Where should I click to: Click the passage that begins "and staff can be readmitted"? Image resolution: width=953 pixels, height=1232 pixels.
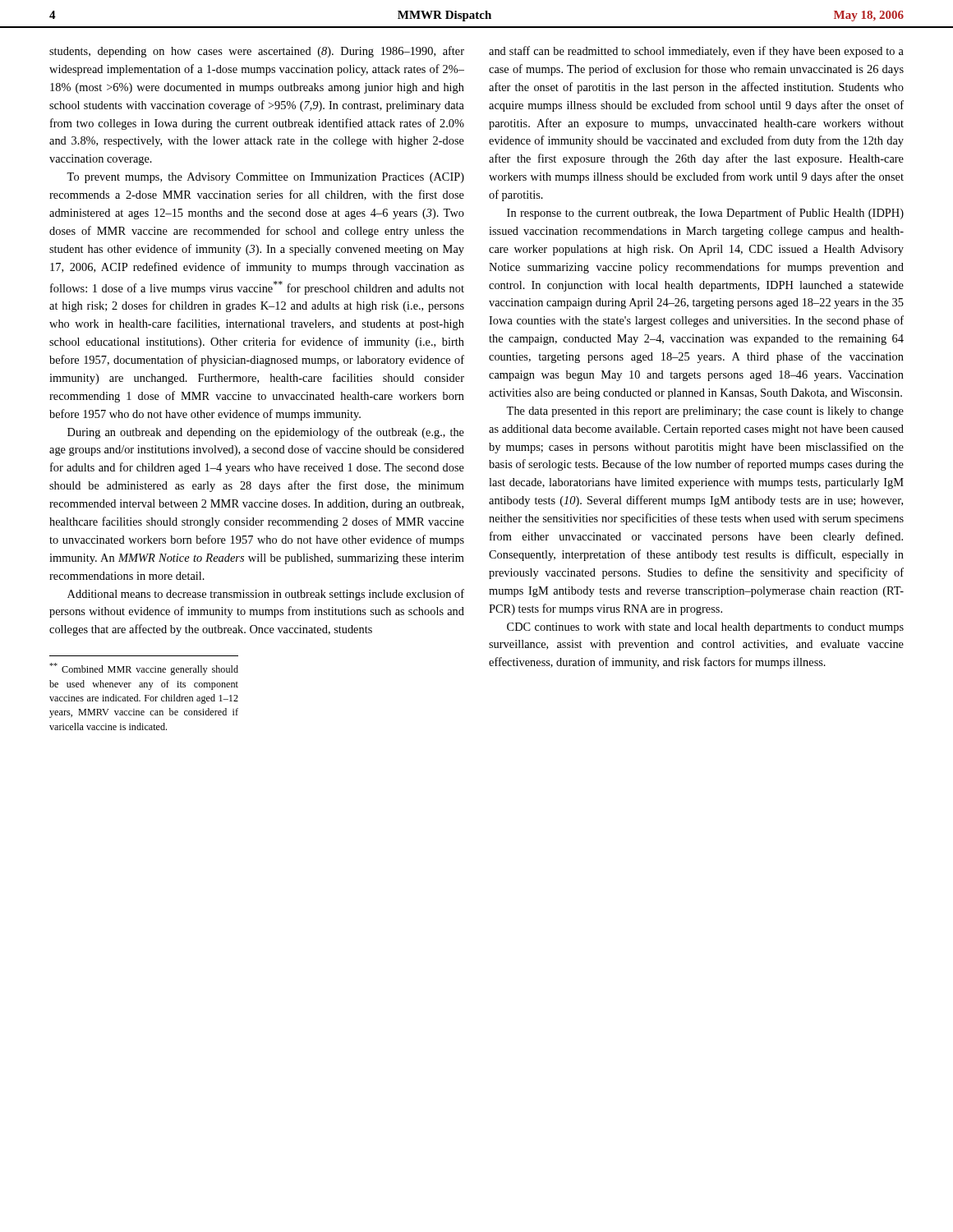696,124
